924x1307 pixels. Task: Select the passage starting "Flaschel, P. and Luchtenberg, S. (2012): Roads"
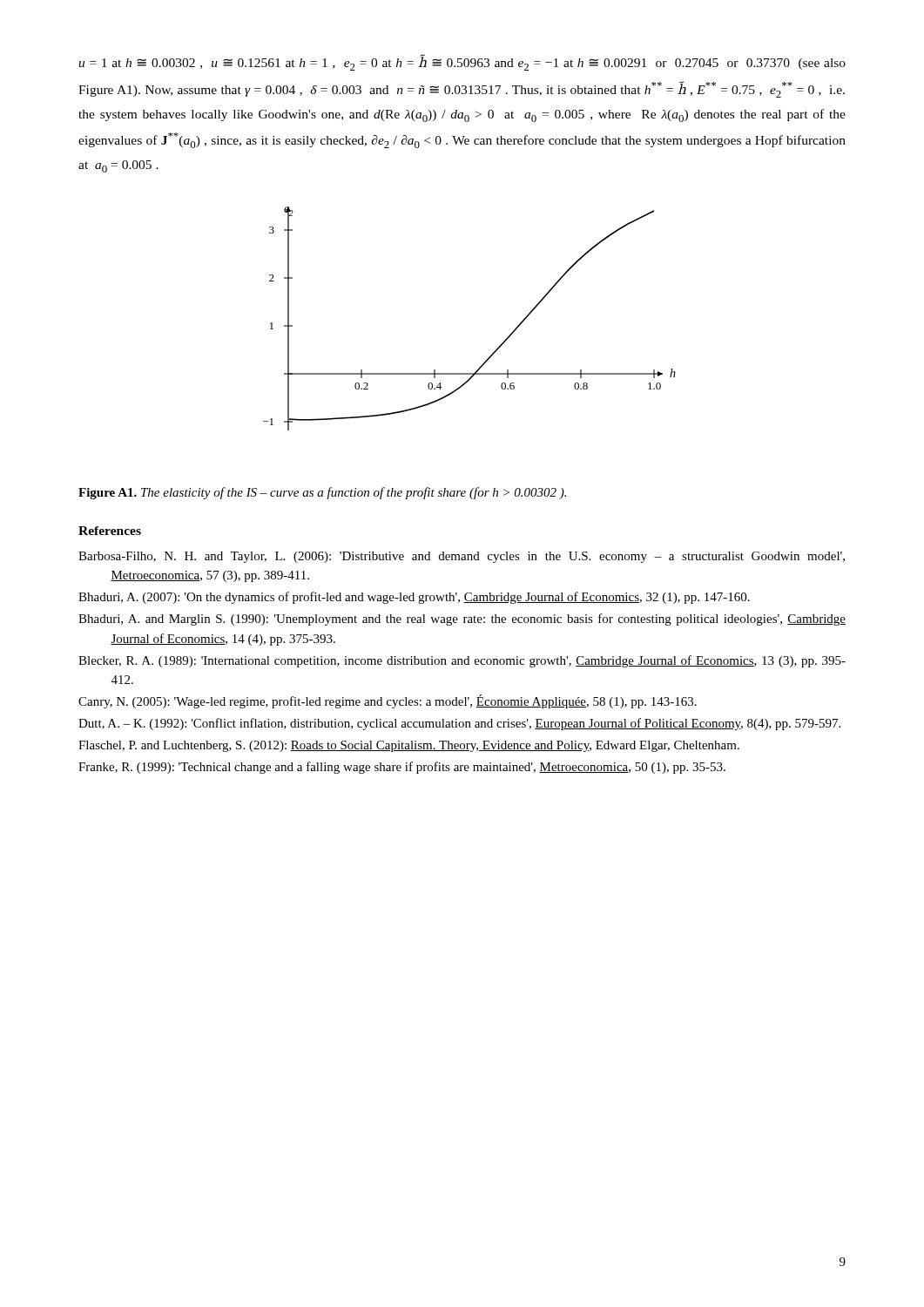(409, 745)
